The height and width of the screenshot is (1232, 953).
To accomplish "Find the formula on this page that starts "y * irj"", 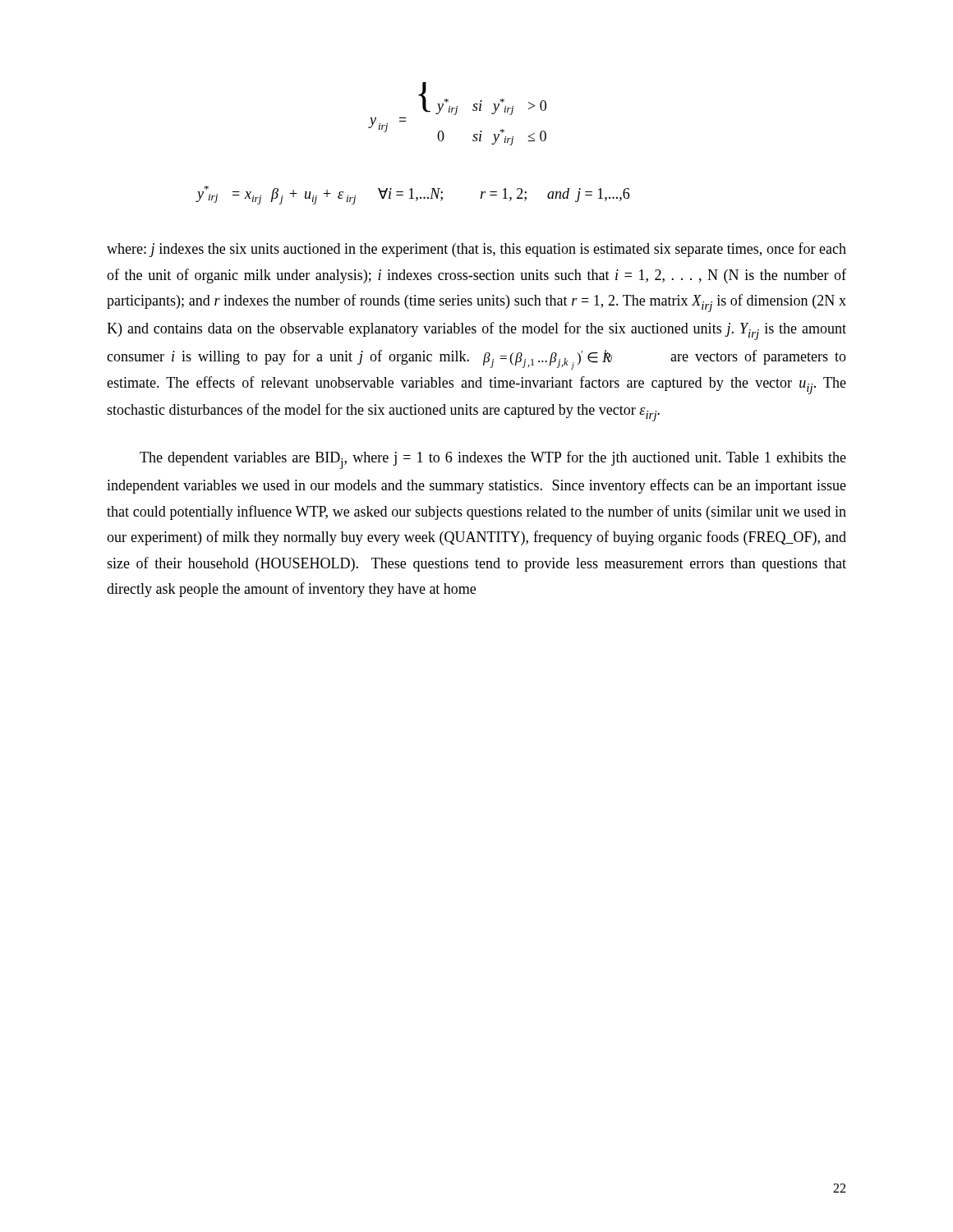I will pos(476,193).
